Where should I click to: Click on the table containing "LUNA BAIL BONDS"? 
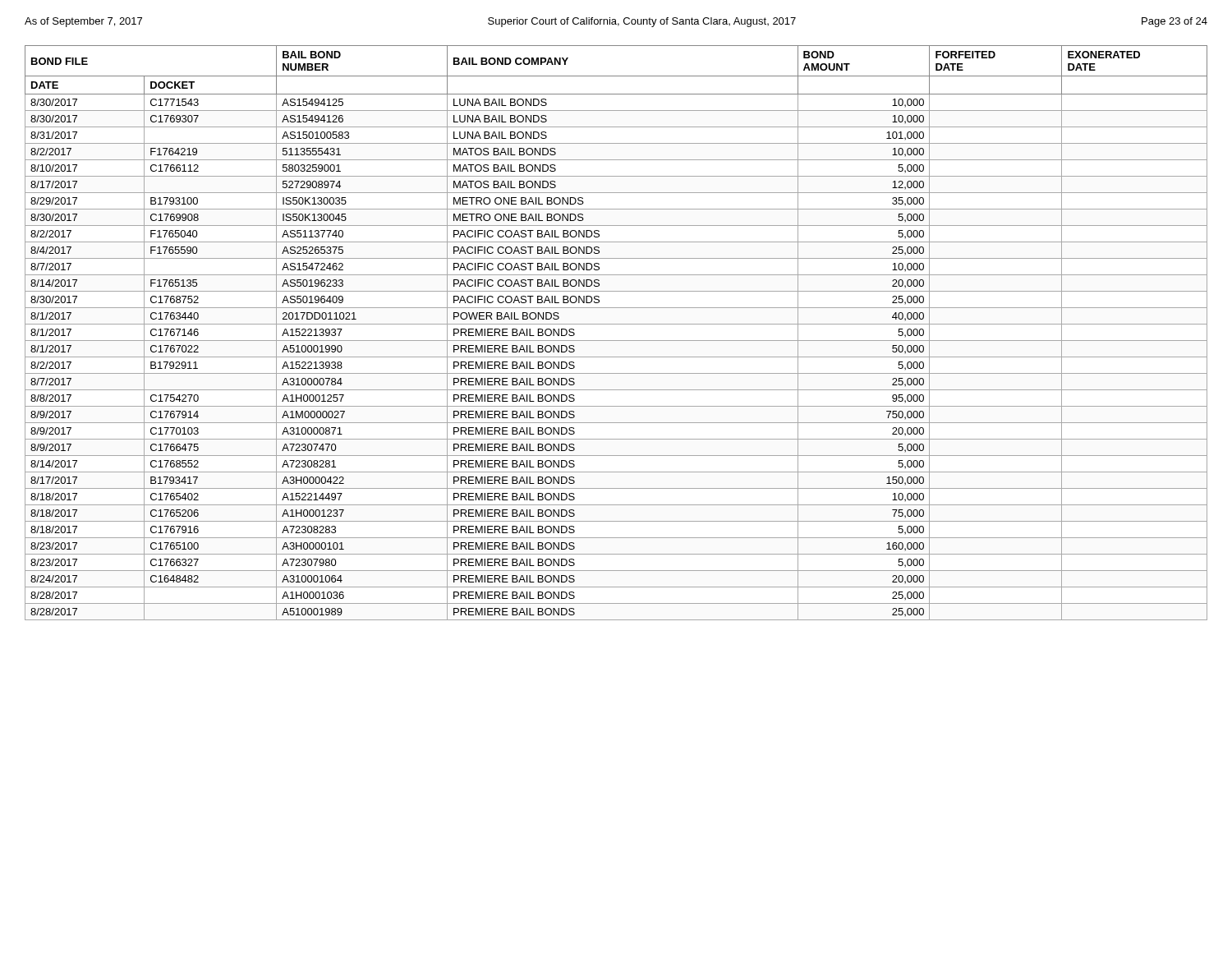[616, 333]
